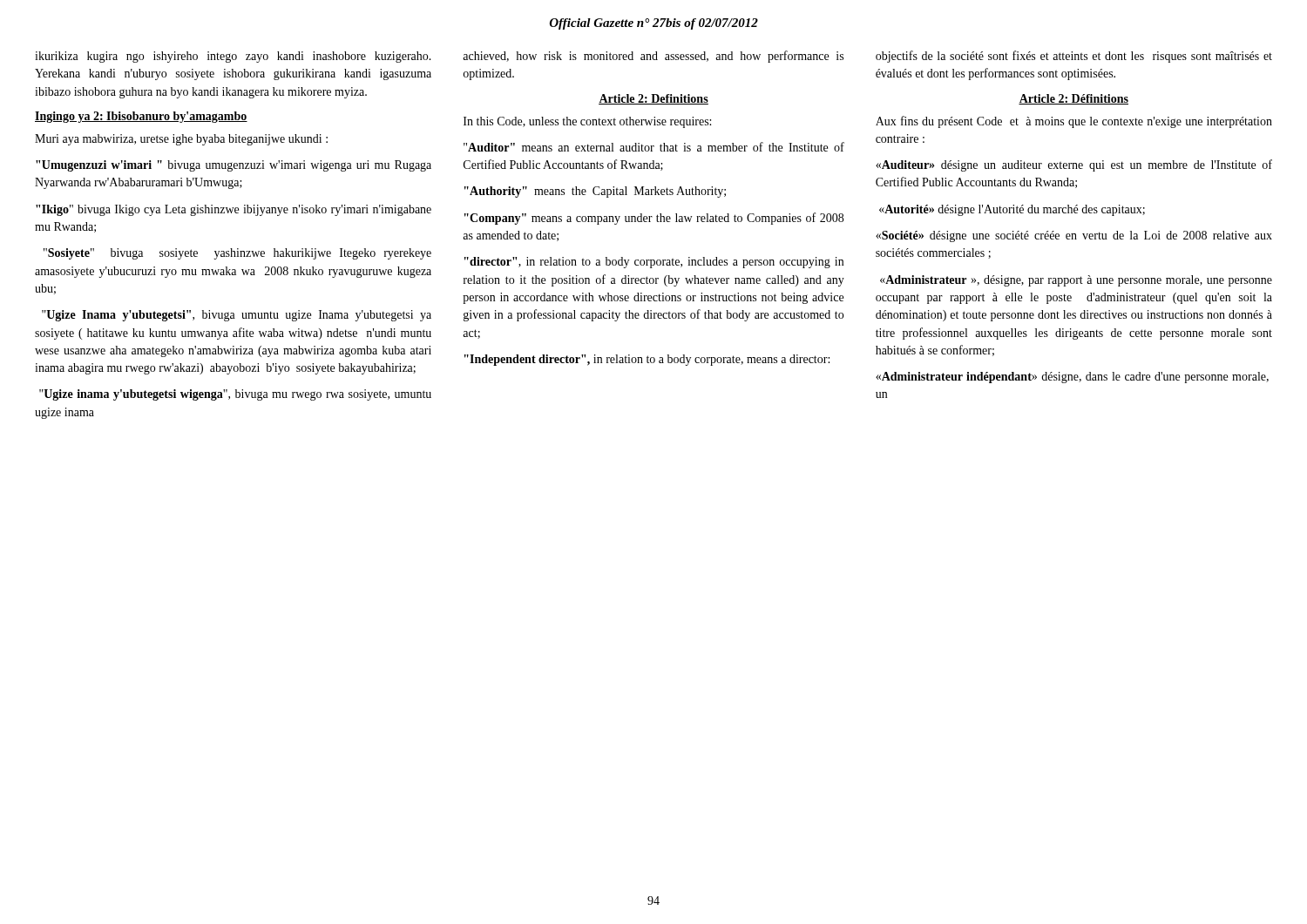This screenshot has height=924, width=1307.
Task: Find the text block starting "Aux fins du présent Code et à moins"
Action: (x=1074, y=130)
